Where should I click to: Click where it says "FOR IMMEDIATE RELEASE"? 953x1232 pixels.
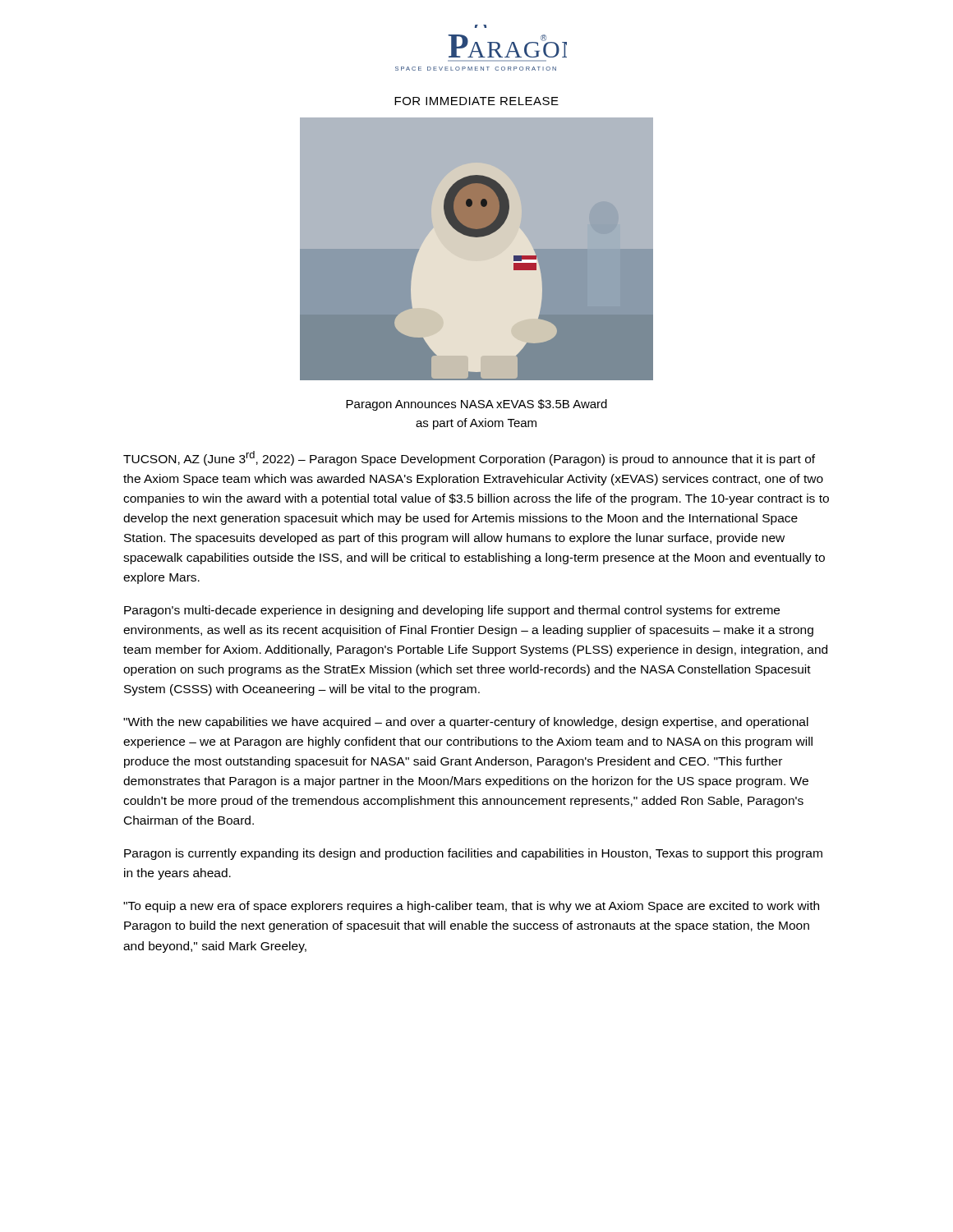click(x=476, y=101)
